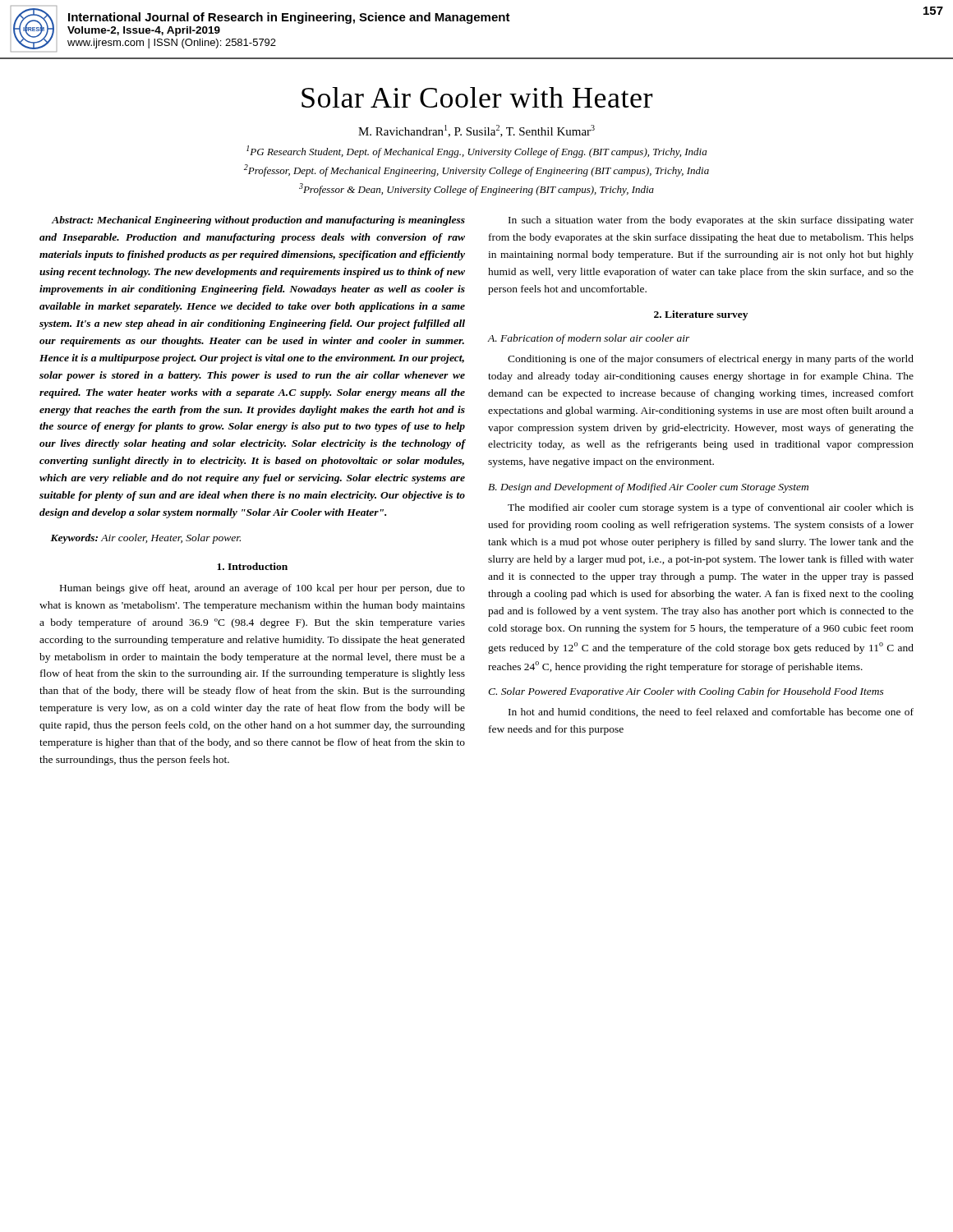Click on the text block that says "M. Ravichandran1, P. Susila2,"
This screenshot has height=1232, width=953.
pyautogui.click(x=476, y=131)
